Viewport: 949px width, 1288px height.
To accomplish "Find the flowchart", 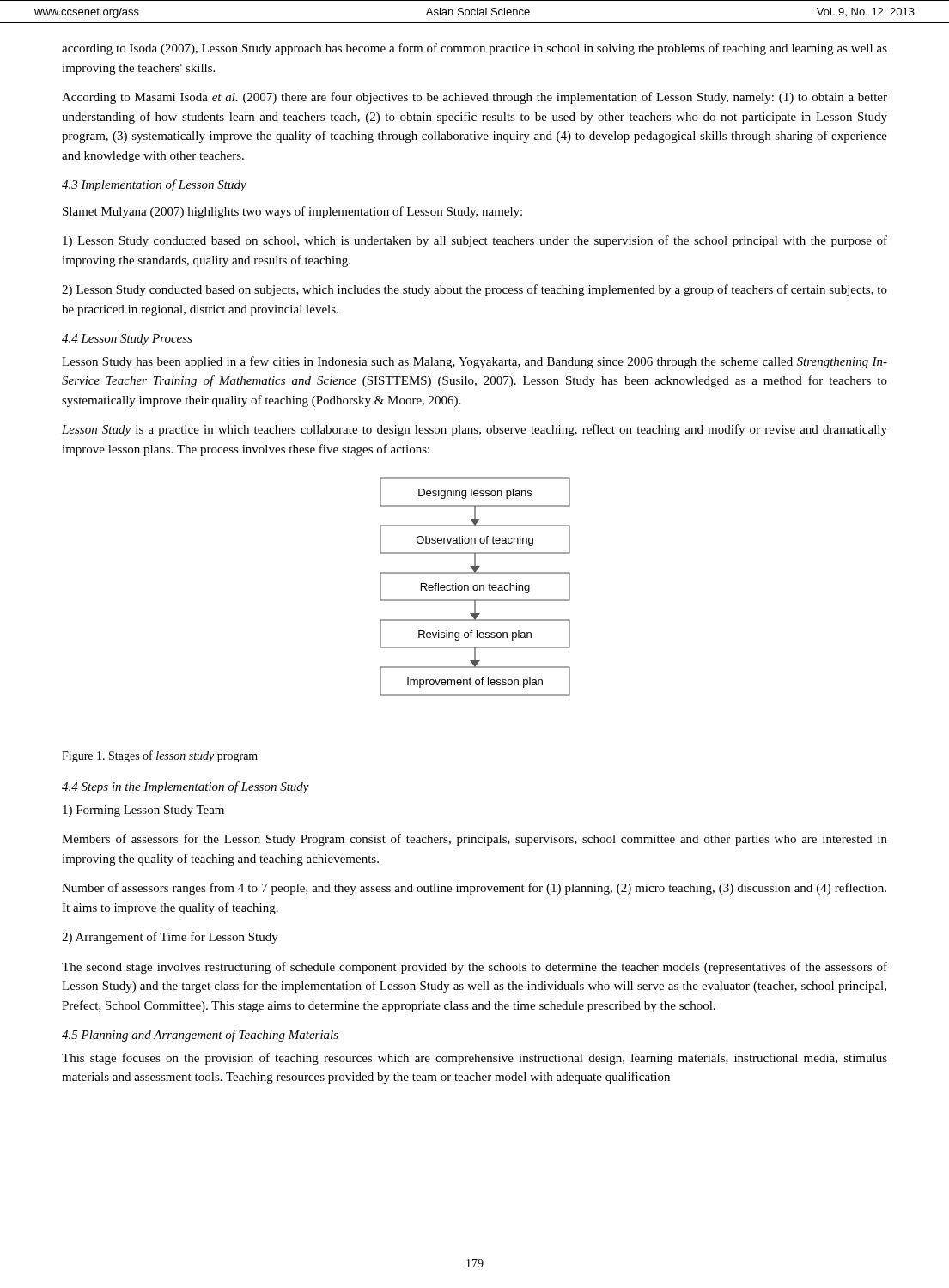I will 474,607.
